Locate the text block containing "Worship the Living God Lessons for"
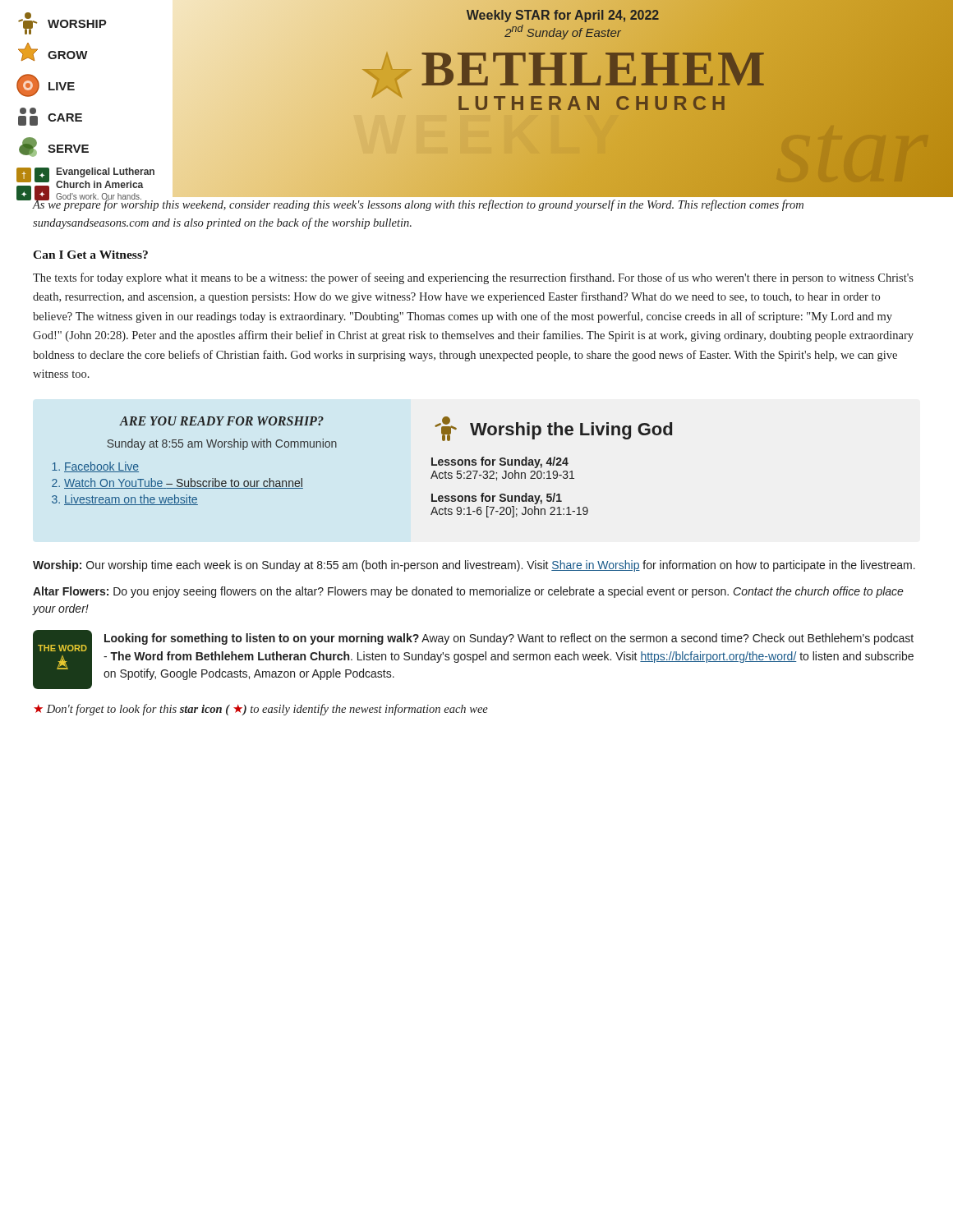The width and height of the screenshot is (953, 1232). tap(552, 466)
